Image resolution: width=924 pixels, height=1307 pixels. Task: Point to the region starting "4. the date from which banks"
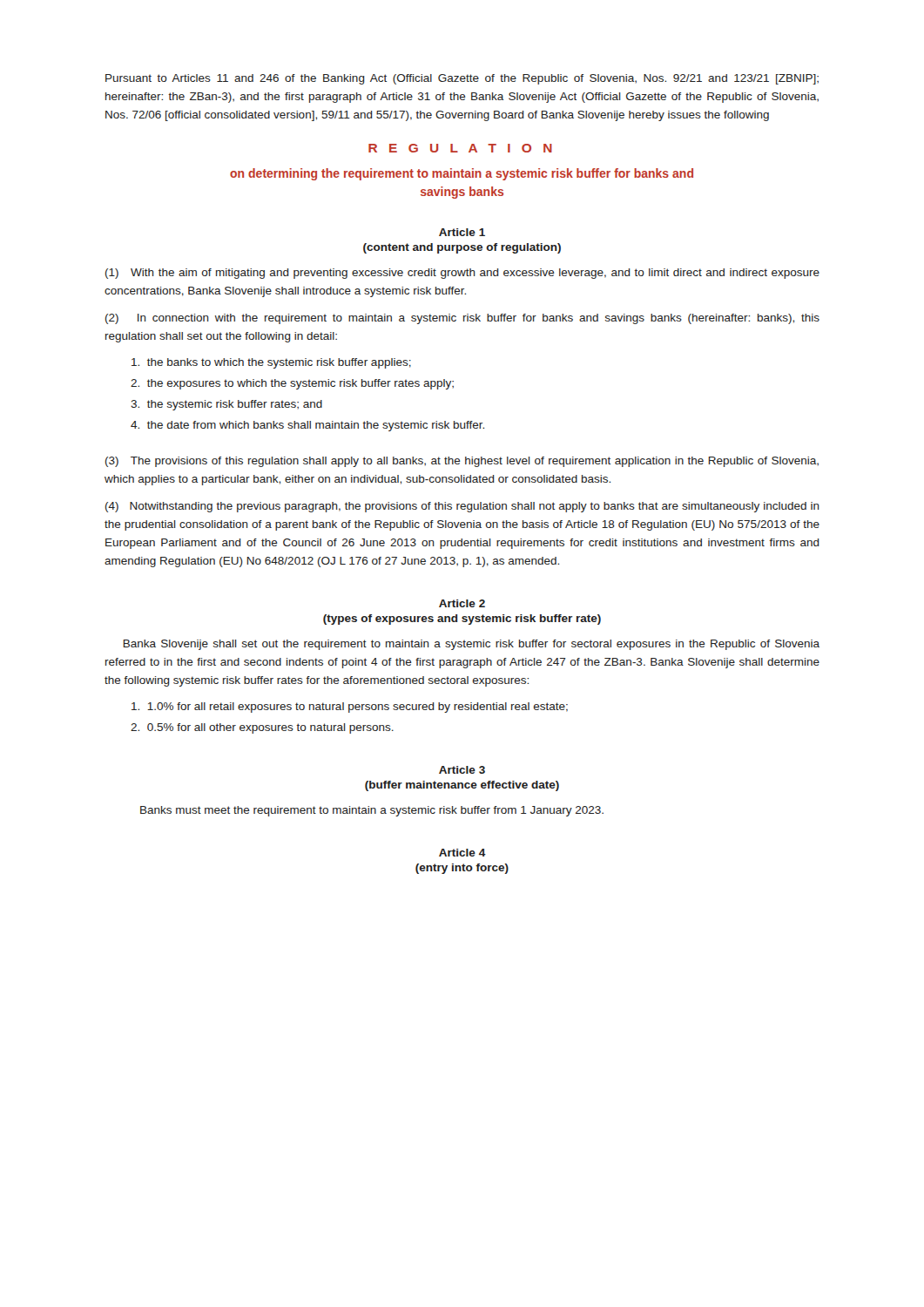(x=308, y=425)
